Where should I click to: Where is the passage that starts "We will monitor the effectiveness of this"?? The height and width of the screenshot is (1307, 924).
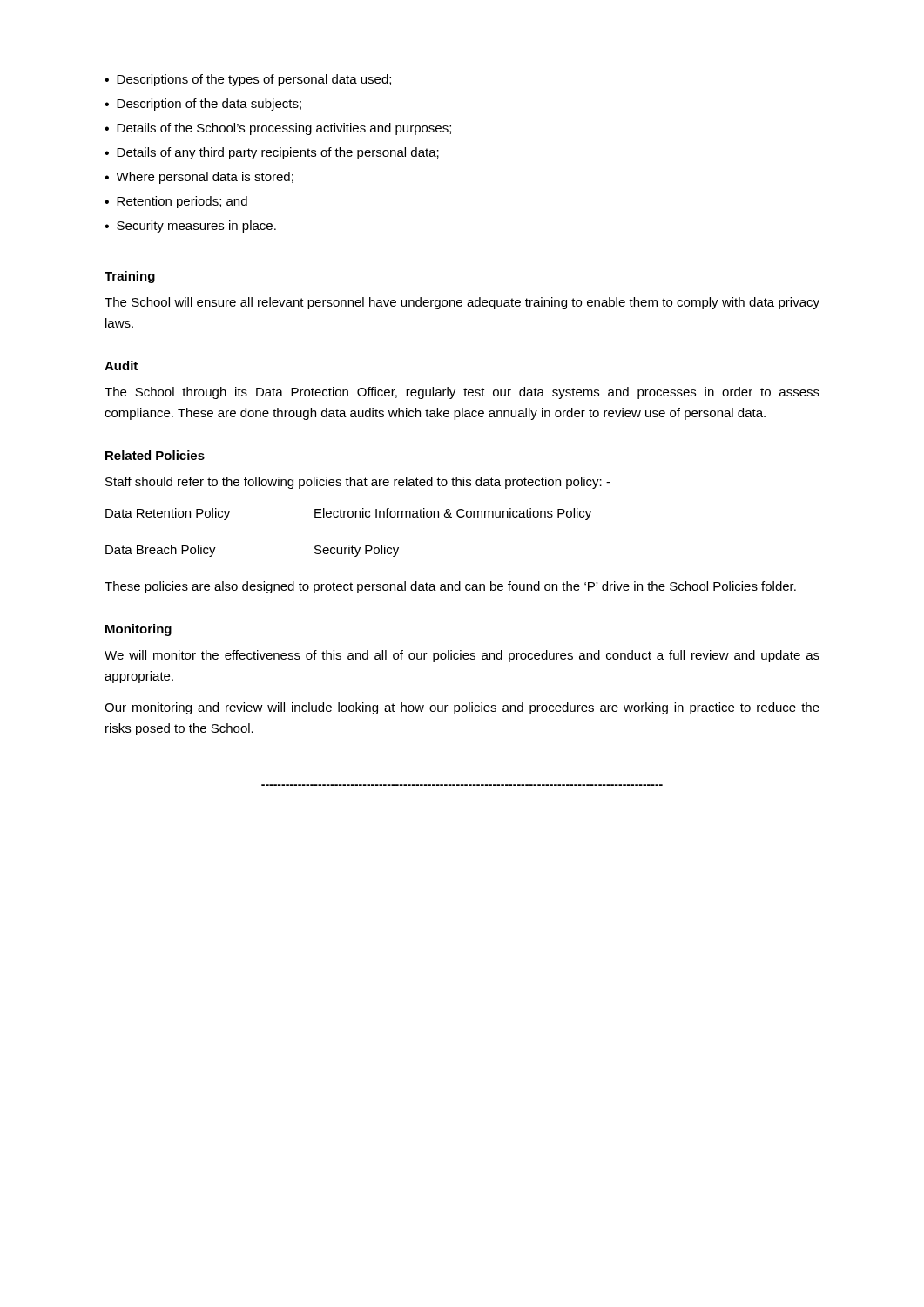pyautogui.click(x=462, y=665)
